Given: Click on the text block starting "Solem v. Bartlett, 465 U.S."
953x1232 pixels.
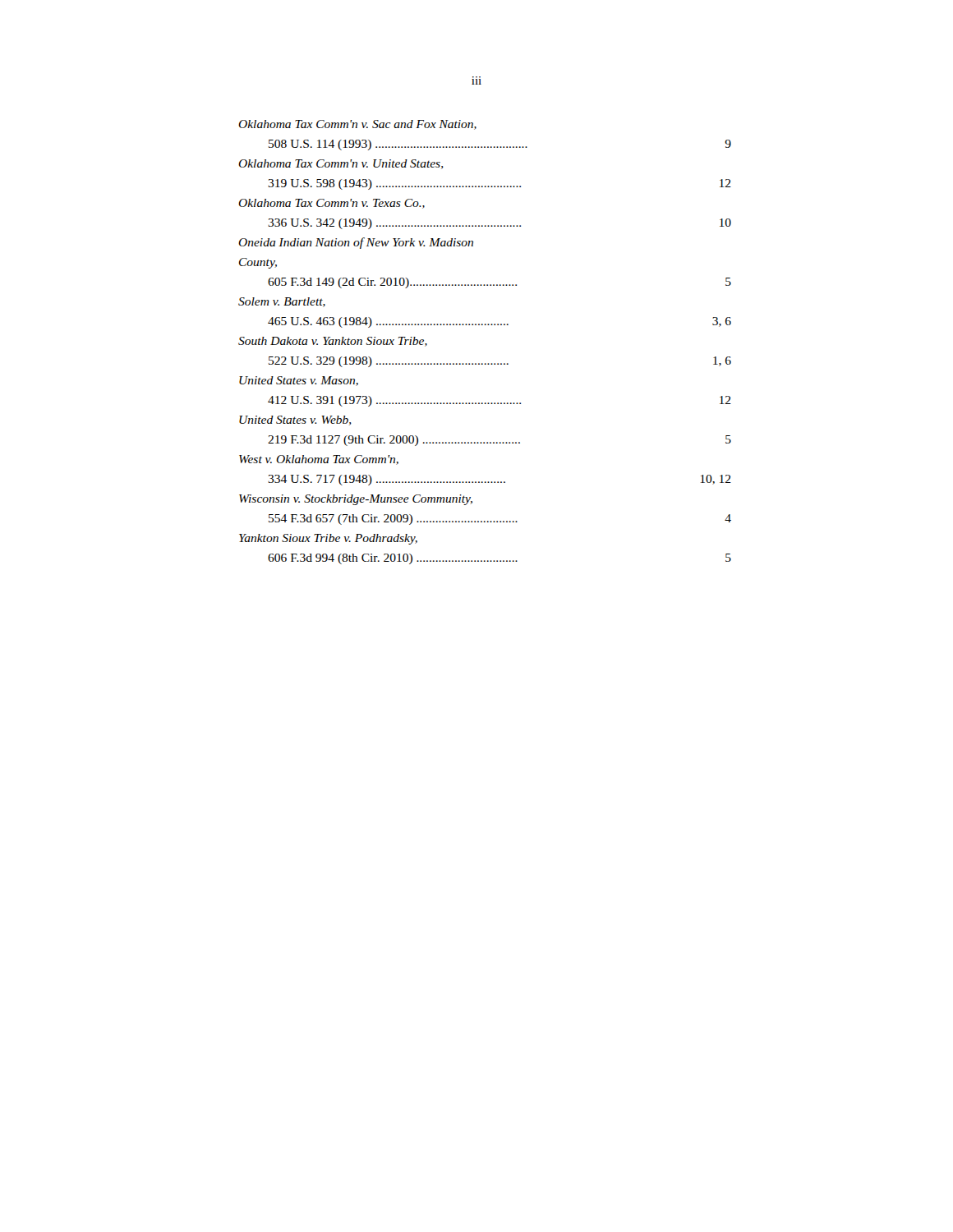Looking at the screenshot, I should pos(282,302).
